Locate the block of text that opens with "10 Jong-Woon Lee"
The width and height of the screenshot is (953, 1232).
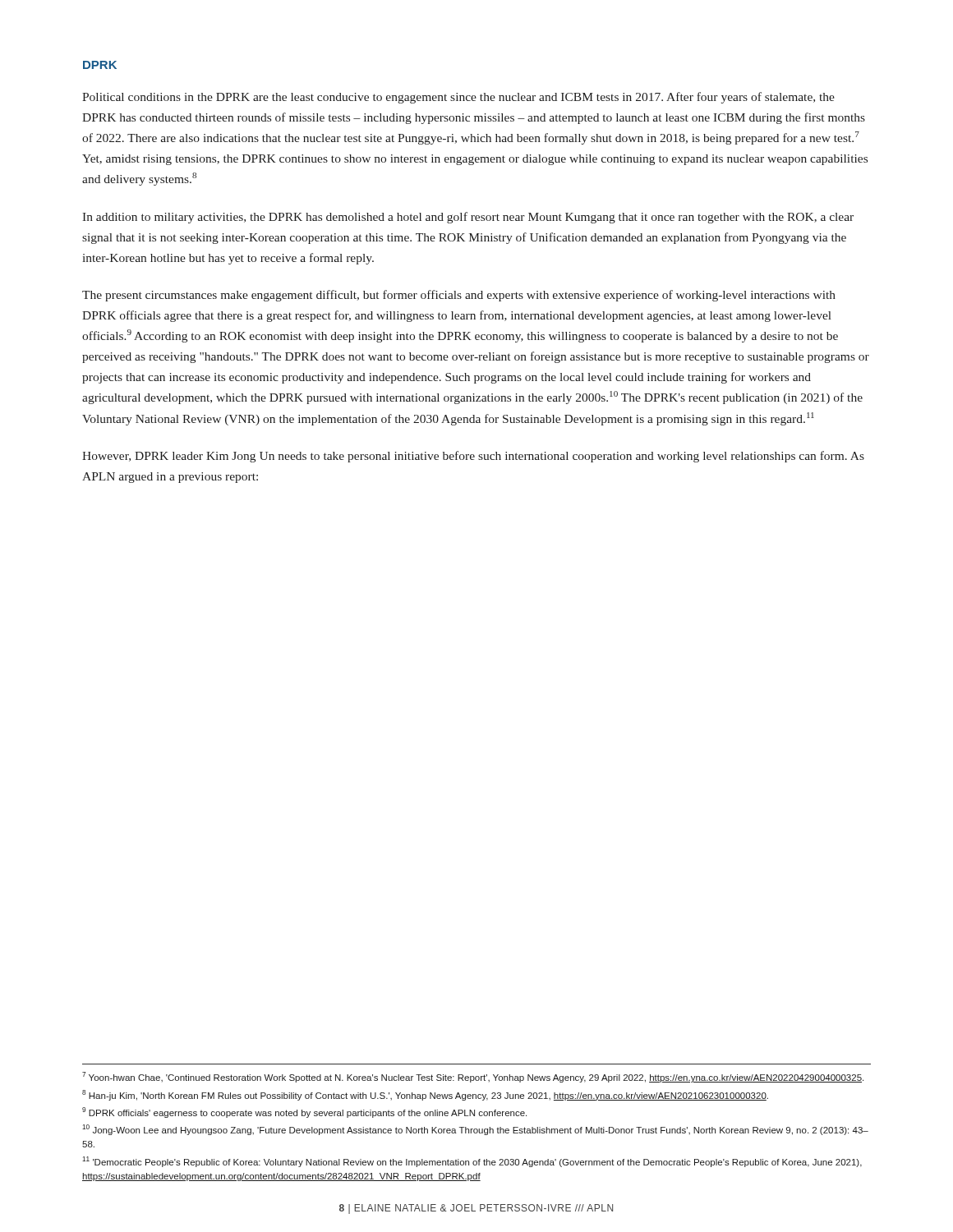coord(475,1136)
